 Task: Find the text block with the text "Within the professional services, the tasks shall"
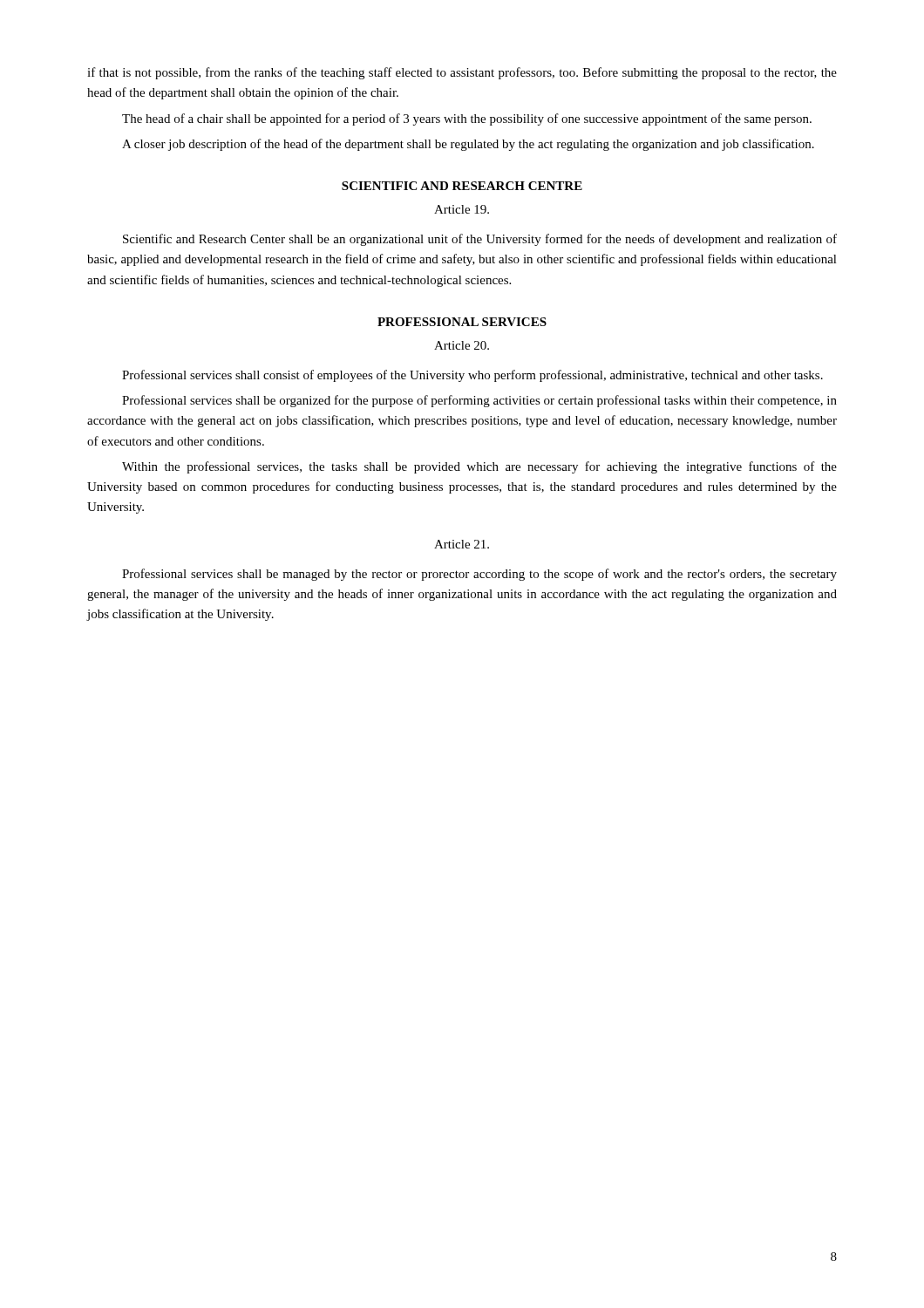462,487
